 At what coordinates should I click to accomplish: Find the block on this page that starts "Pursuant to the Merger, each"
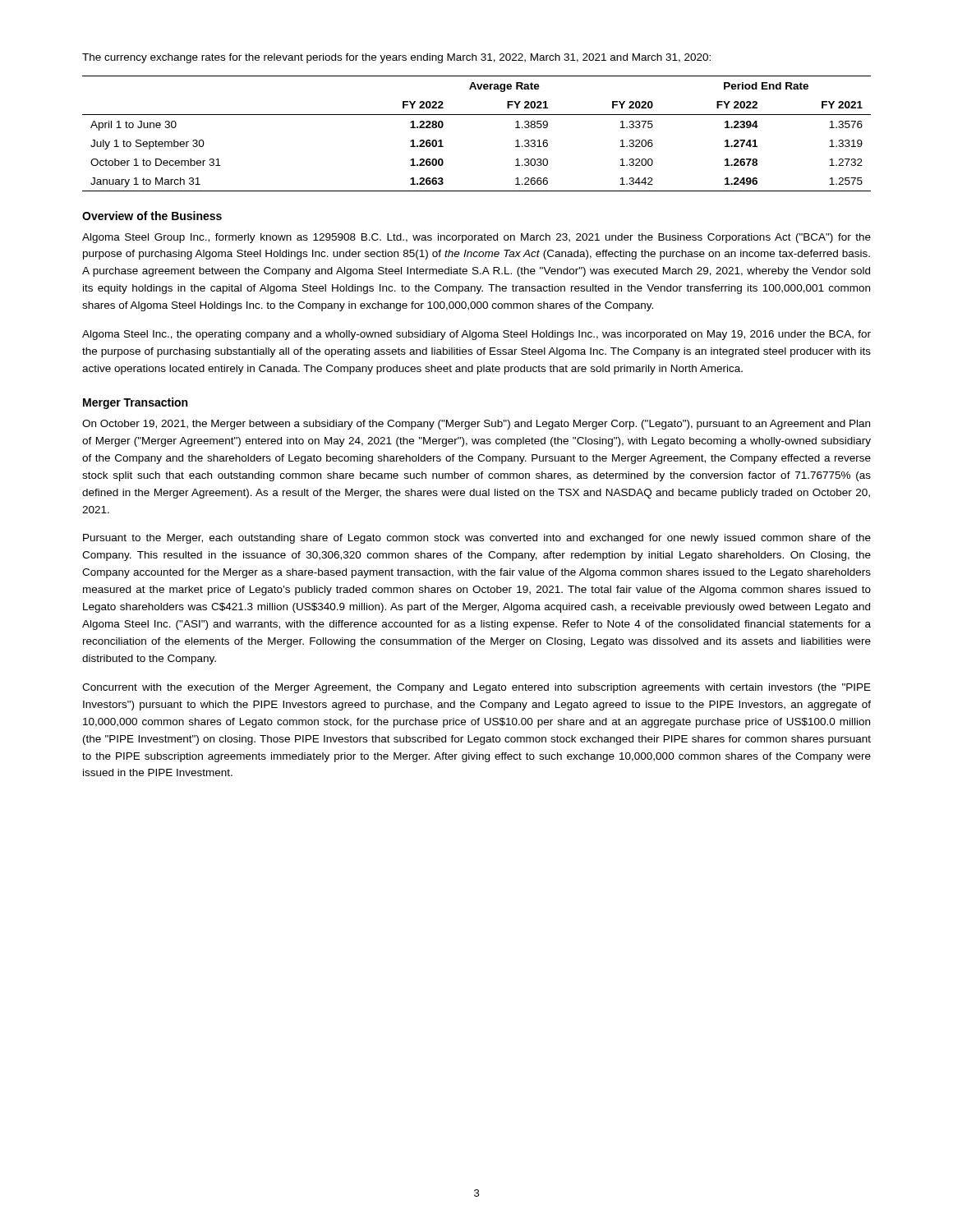click(x=476, y=598)
